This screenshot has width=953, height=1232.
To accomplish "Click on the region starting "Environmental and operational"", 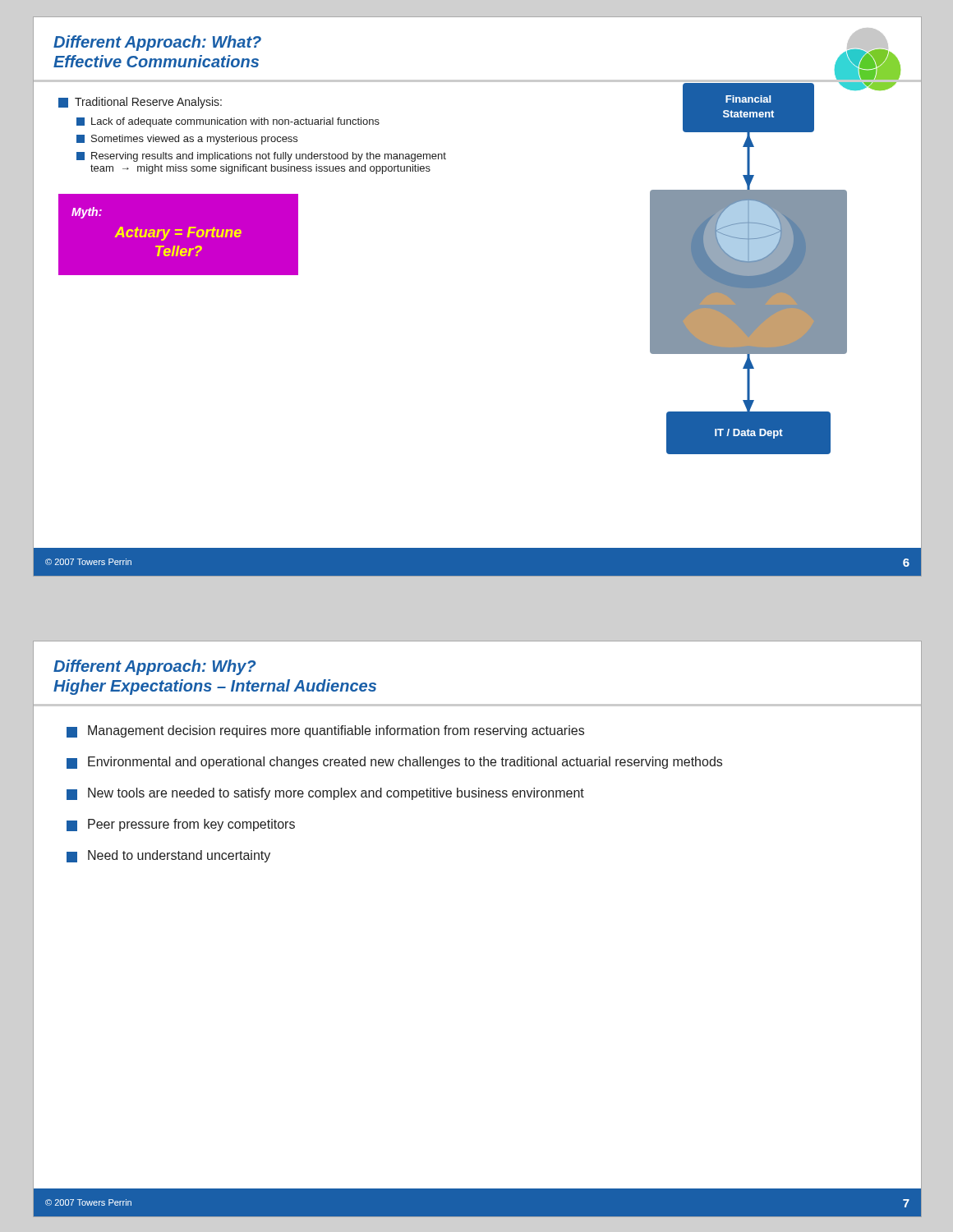I will 395,762.
